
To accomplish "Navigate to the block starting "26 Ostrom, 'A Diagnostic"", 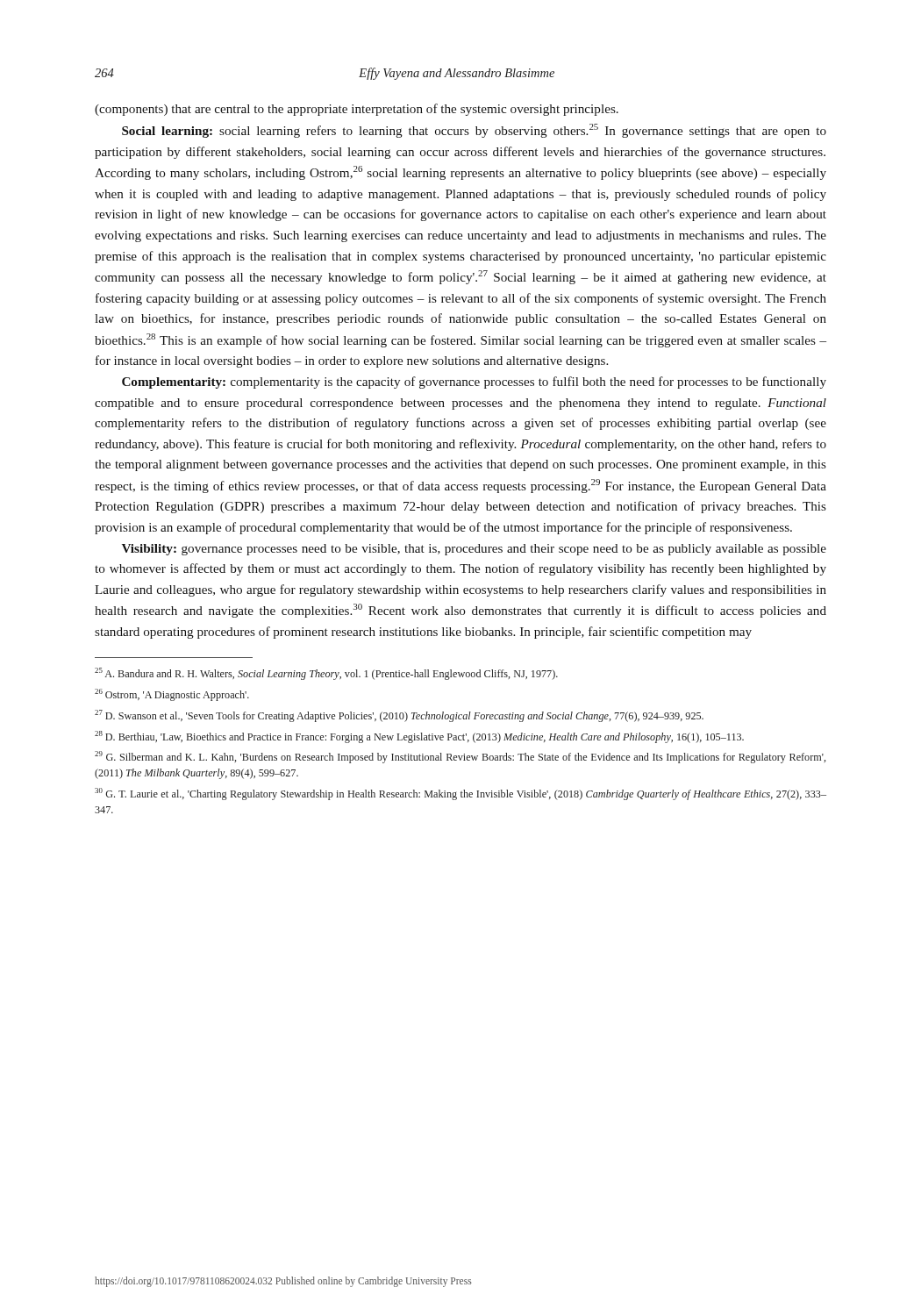I will pos(172,694).
